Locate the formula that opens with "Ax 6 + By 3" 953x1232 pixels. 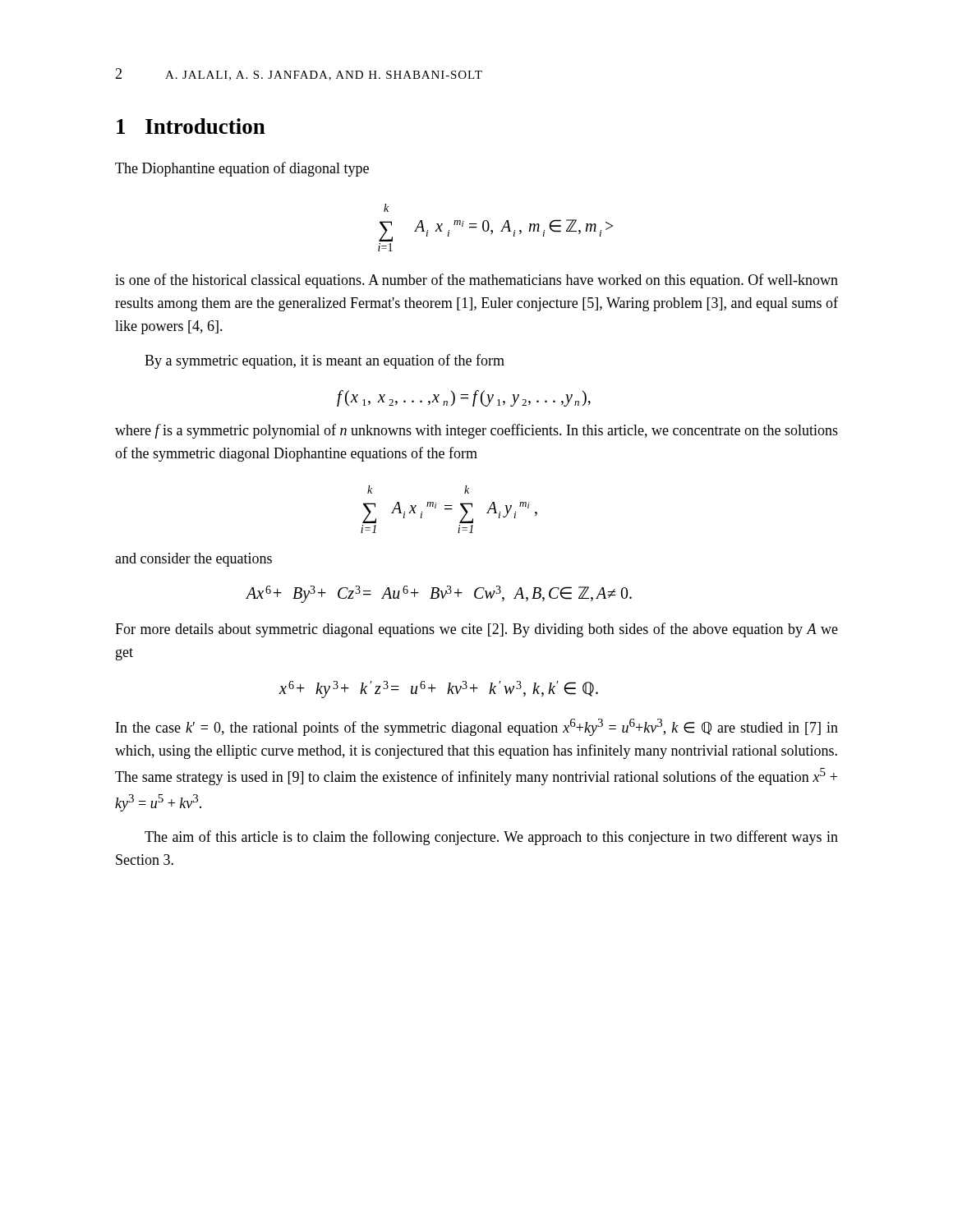(476, 592)
